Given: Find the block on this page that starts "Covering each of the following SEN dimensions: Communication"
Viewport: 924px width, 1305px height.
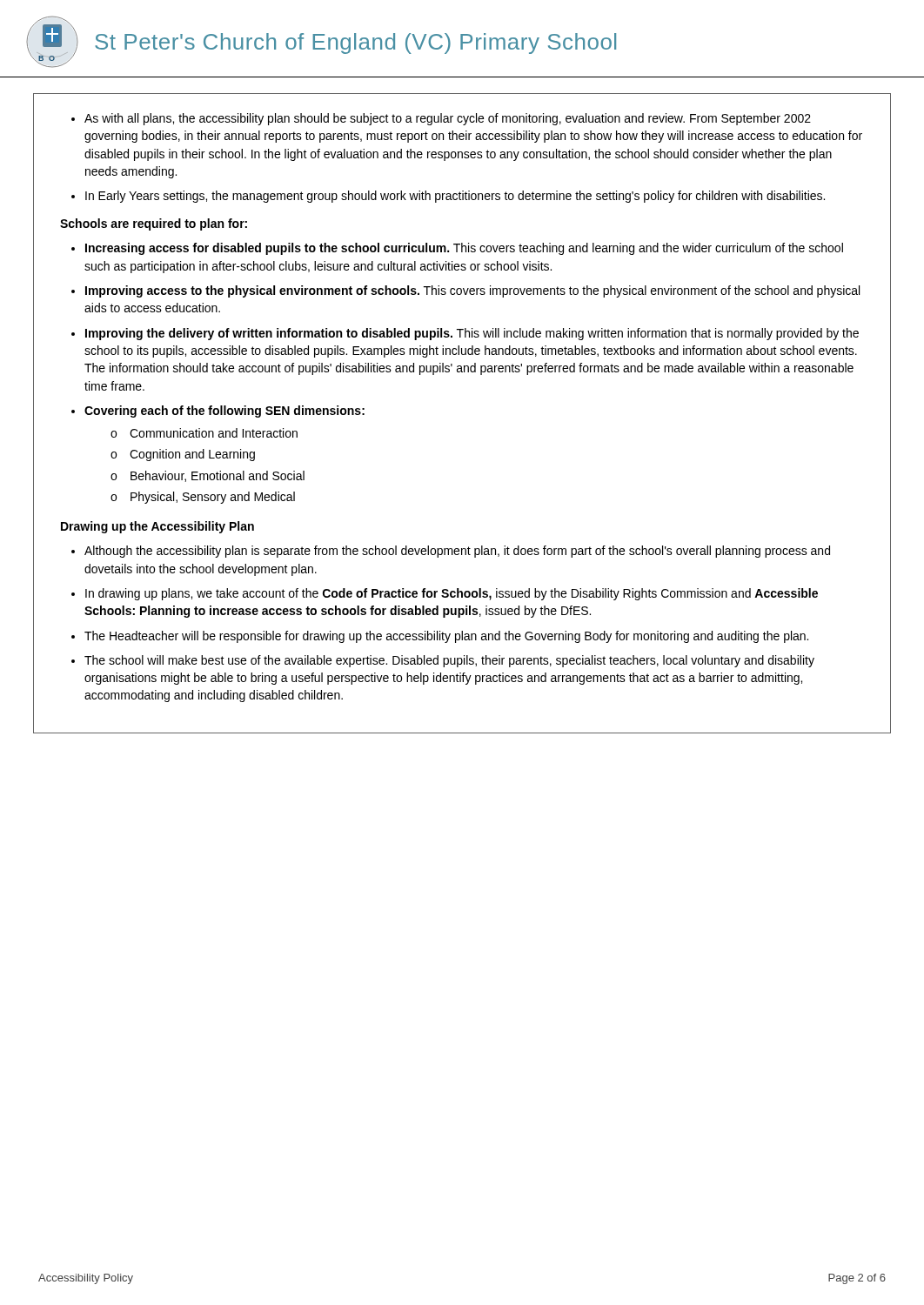Looking at the screenshot, I should [224, 412].
